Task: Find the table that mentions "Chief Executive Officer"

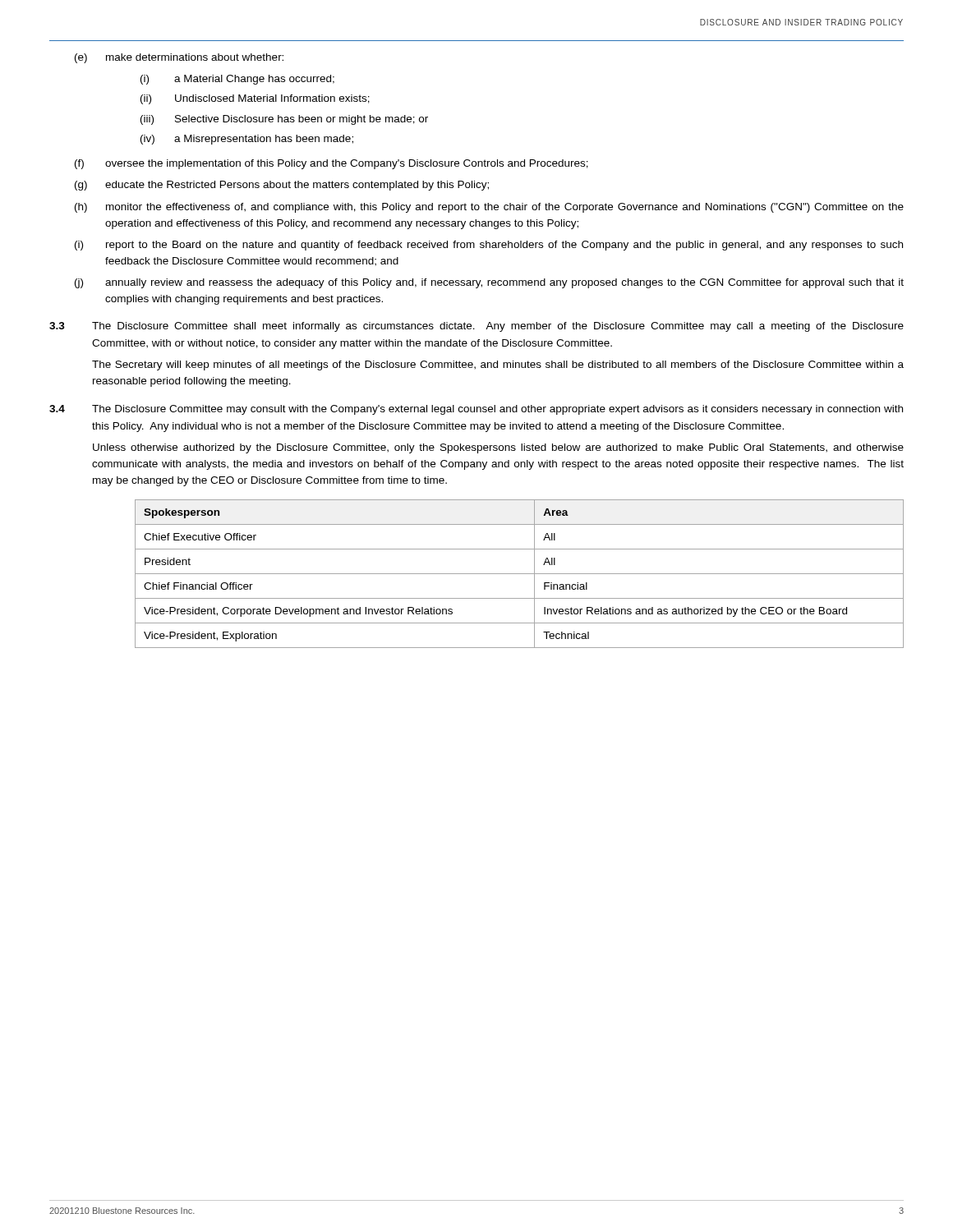Action: (498, 573)
